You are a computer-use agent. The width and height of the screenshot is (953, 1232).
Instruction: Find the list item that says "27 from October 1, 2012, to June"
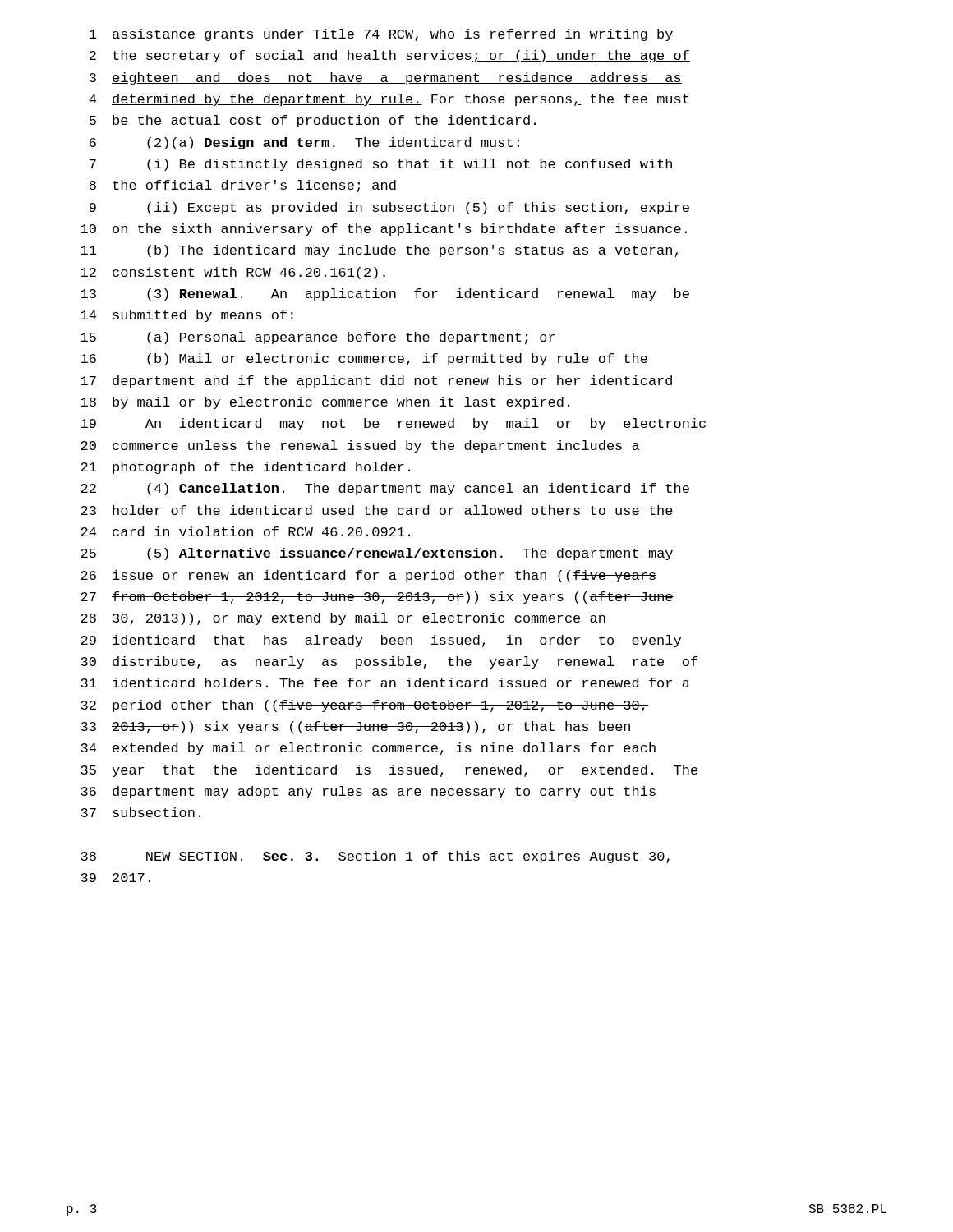tap(476, 598)
